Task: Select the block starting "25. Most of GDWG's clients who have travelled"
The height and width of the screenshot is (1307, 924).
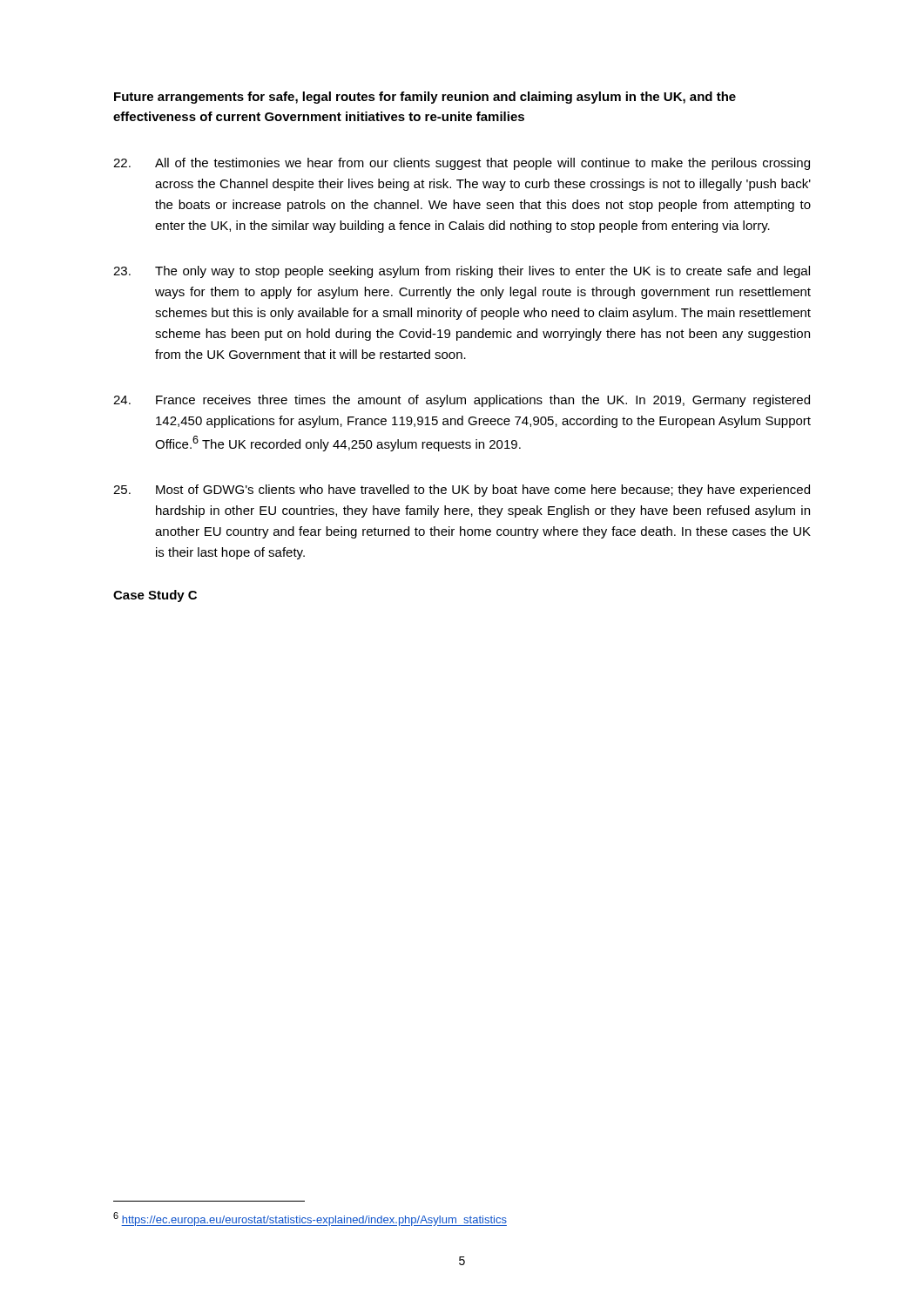Action: click(x=462, y=521)
